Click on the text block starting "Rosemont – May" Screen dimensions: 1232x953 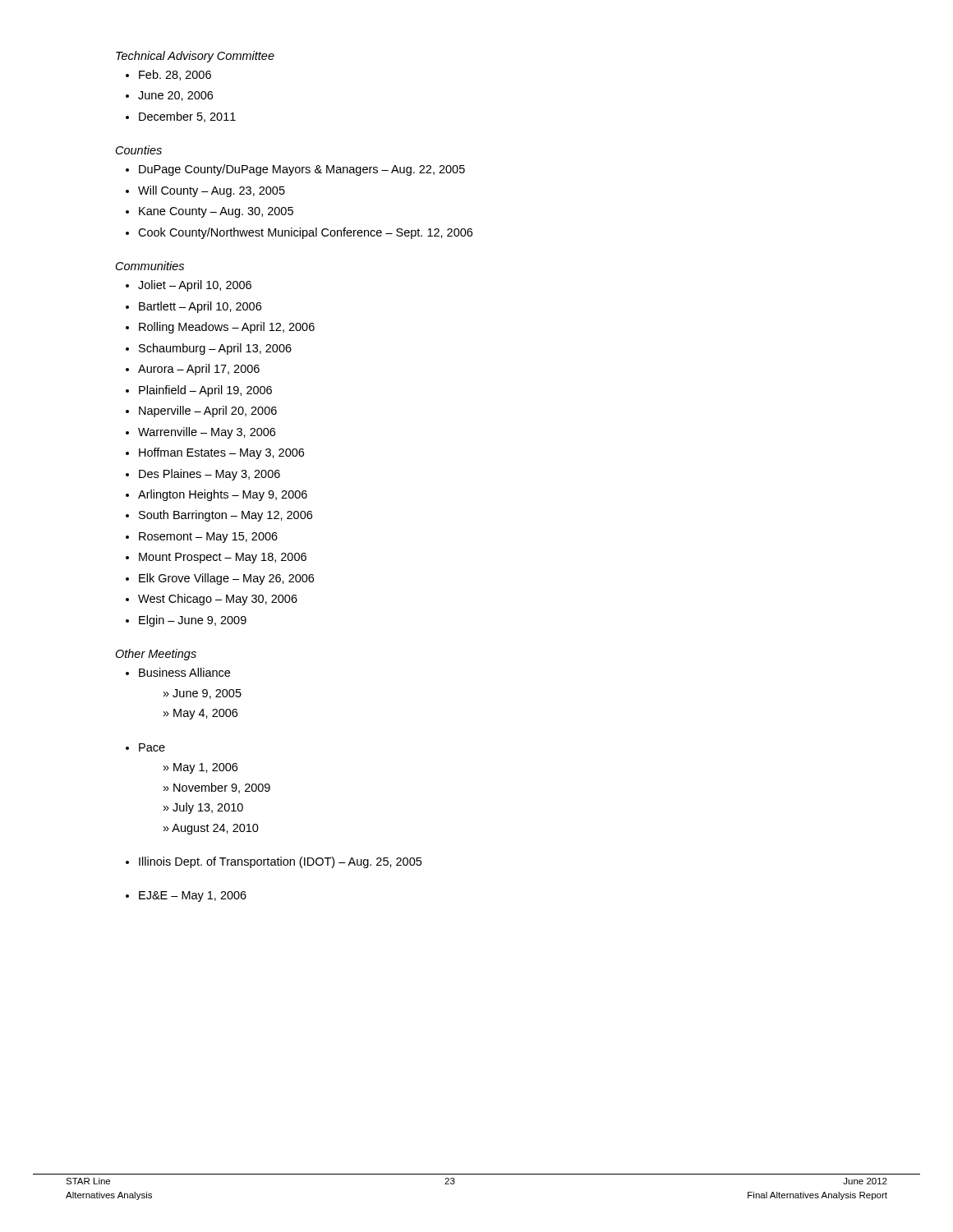(x=208, y=536)
